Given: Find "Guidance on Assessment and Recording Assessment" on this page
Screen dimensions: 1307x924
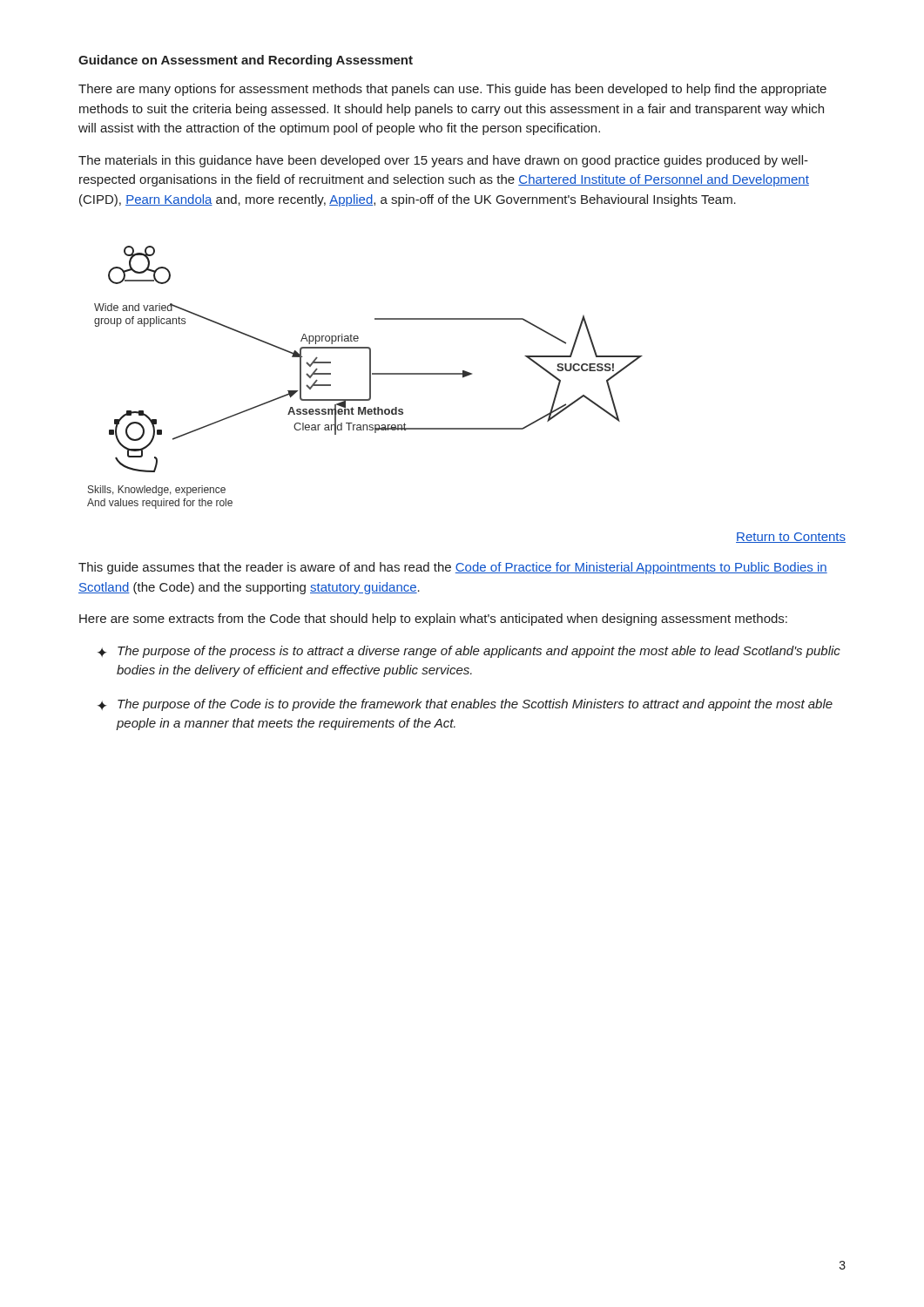Looking at the screenshot, I should click(x=246, y=60).
